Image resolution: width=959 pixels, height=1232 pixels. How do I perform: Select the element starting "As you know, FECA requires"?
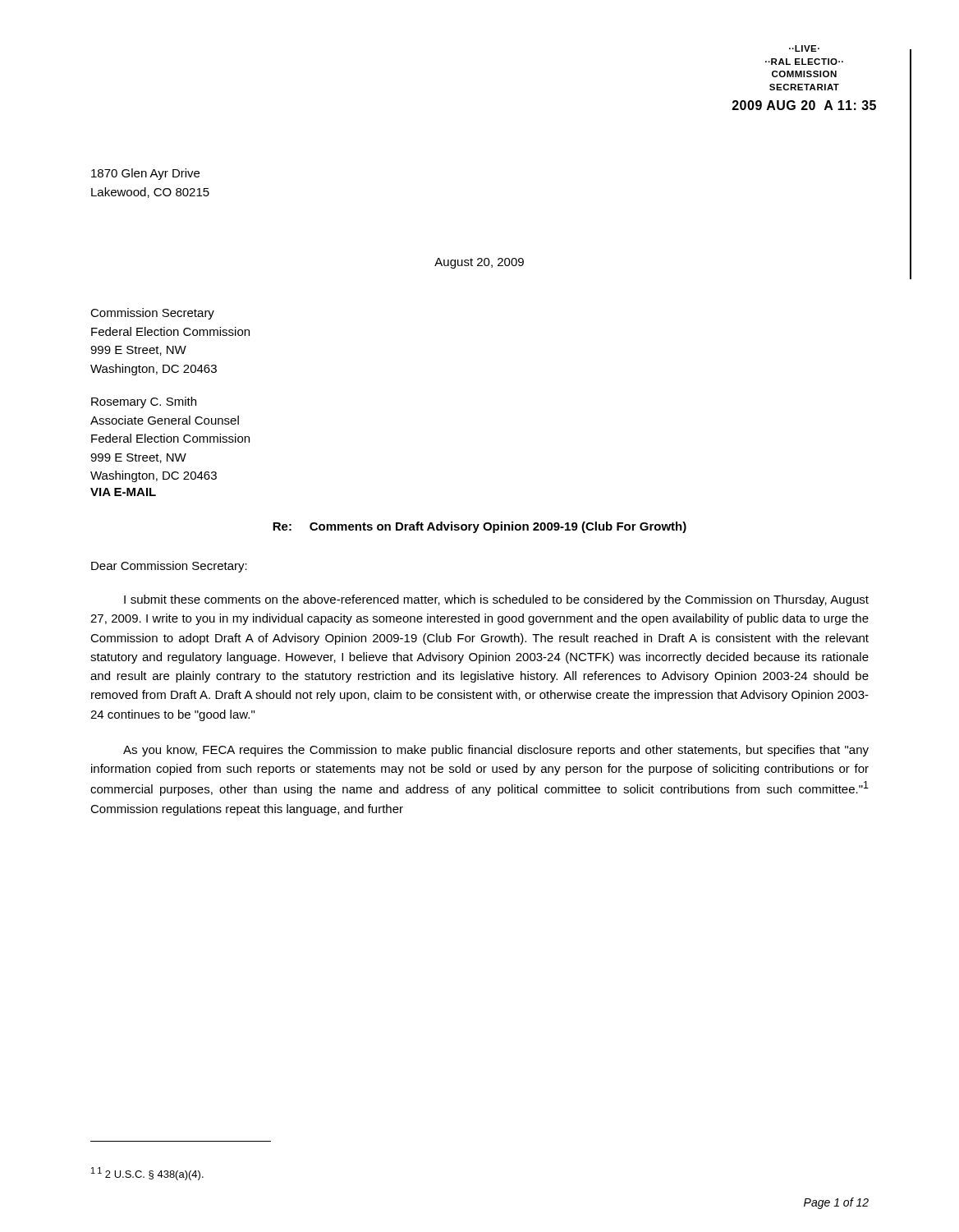point(480,779)
